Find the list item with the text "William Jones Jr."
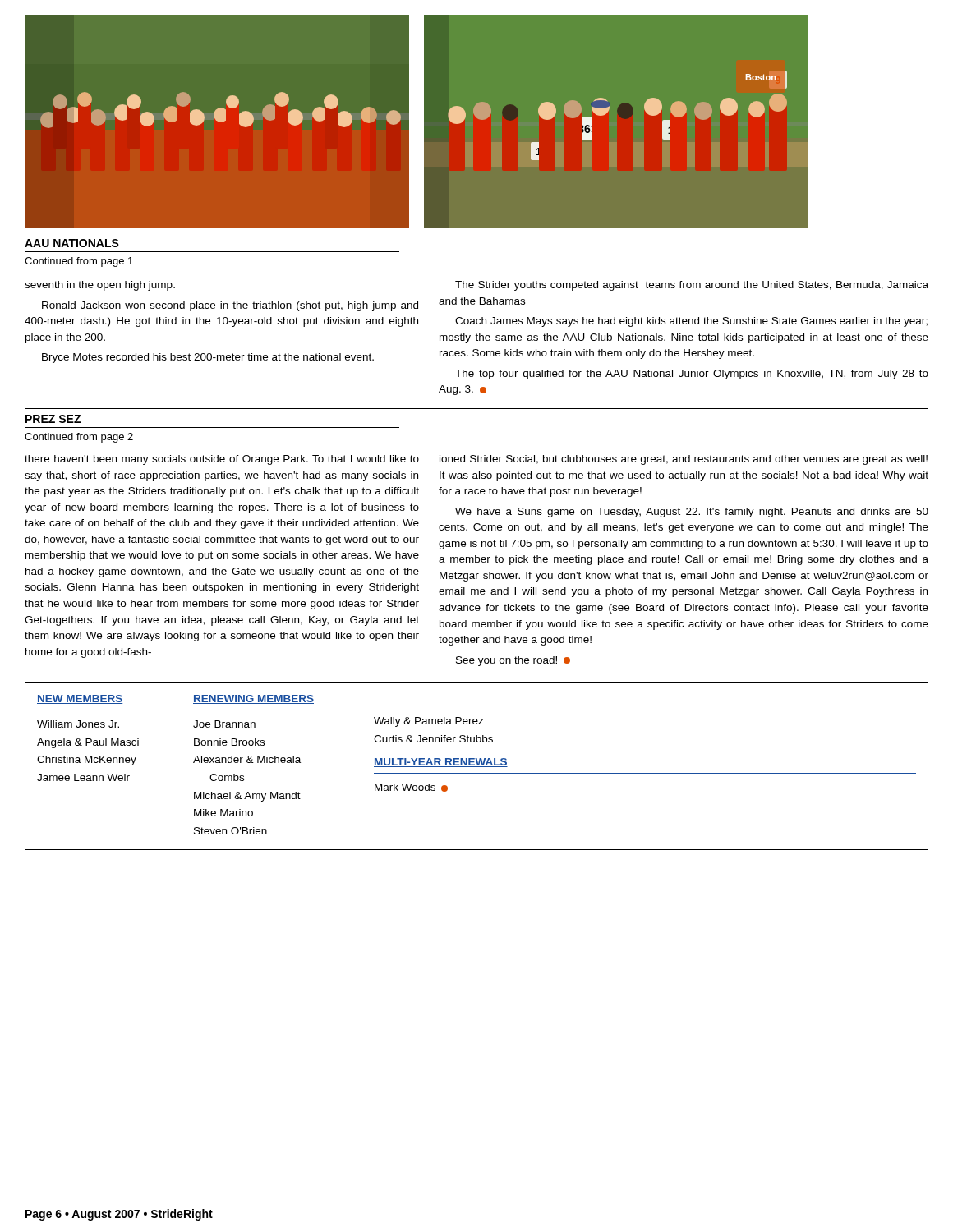This screenshot has width=953, height=1232. click(x=79, y=724)
